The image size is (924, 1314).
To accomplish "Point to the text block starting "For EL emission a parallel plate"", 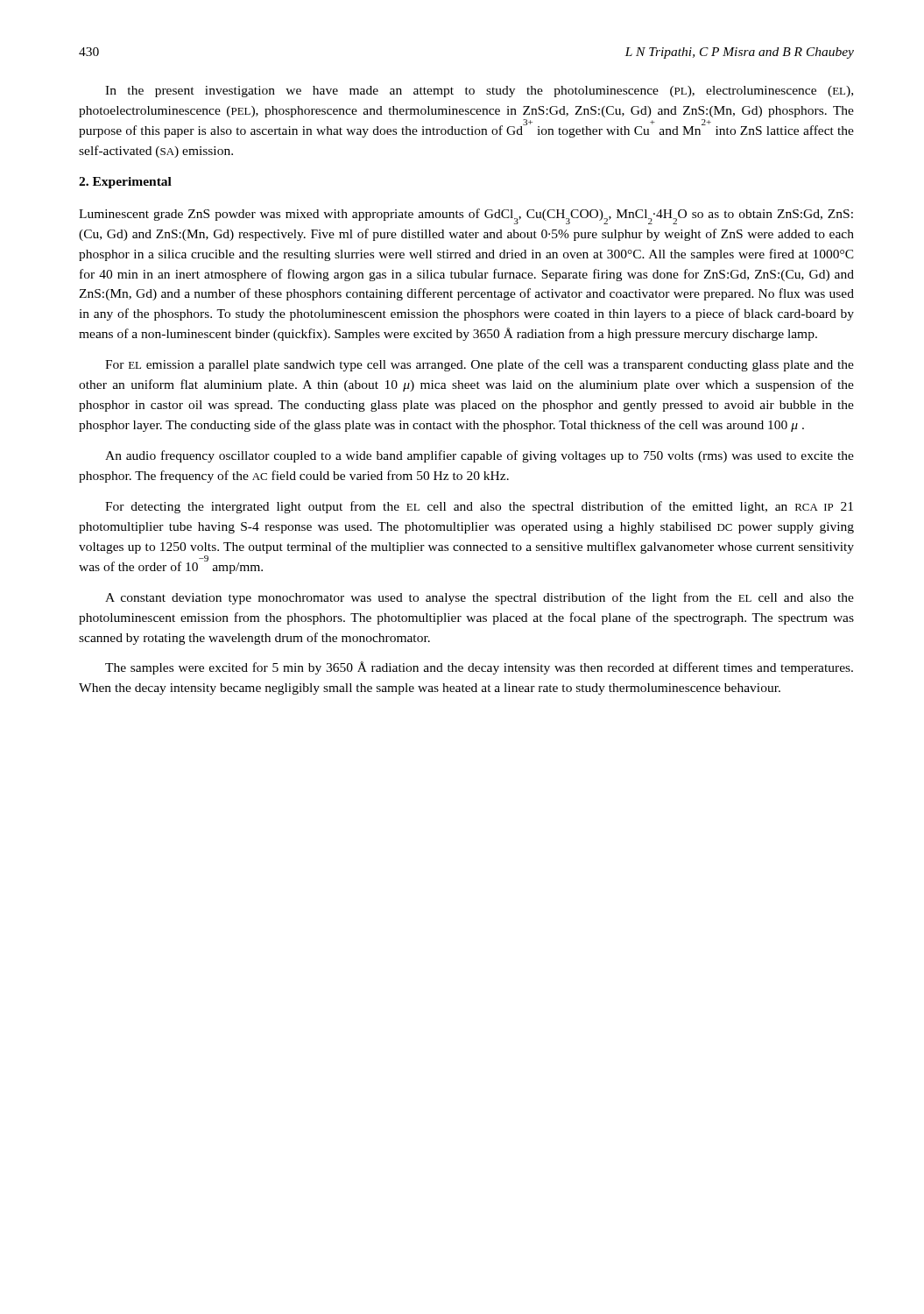I will coord(466,394).
